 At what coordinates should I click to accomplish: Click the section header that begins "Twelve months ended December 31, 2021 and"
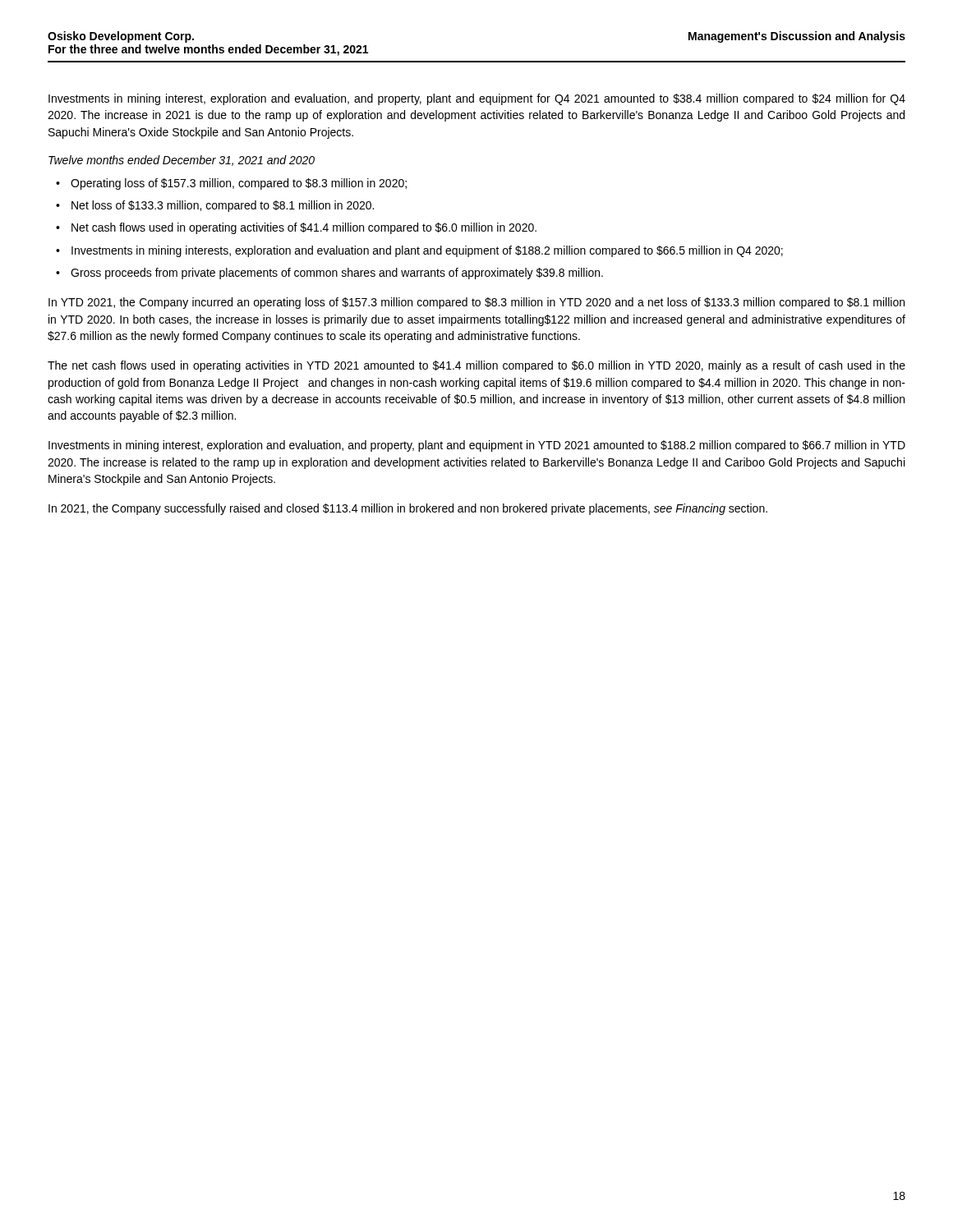pyautogui.click(x=181, y=160)
